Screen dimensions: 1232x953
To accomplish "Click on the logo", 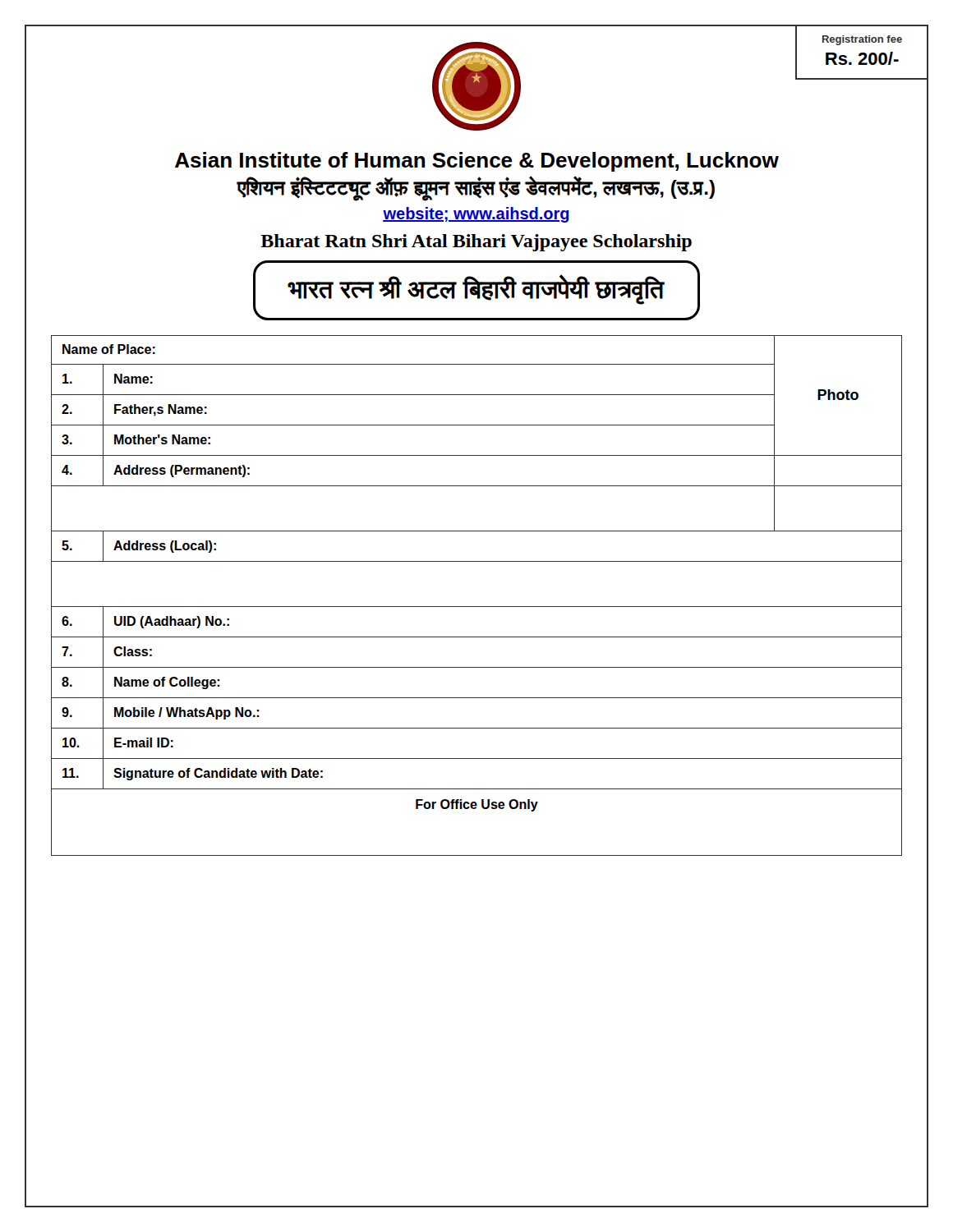I will (476, 85).
